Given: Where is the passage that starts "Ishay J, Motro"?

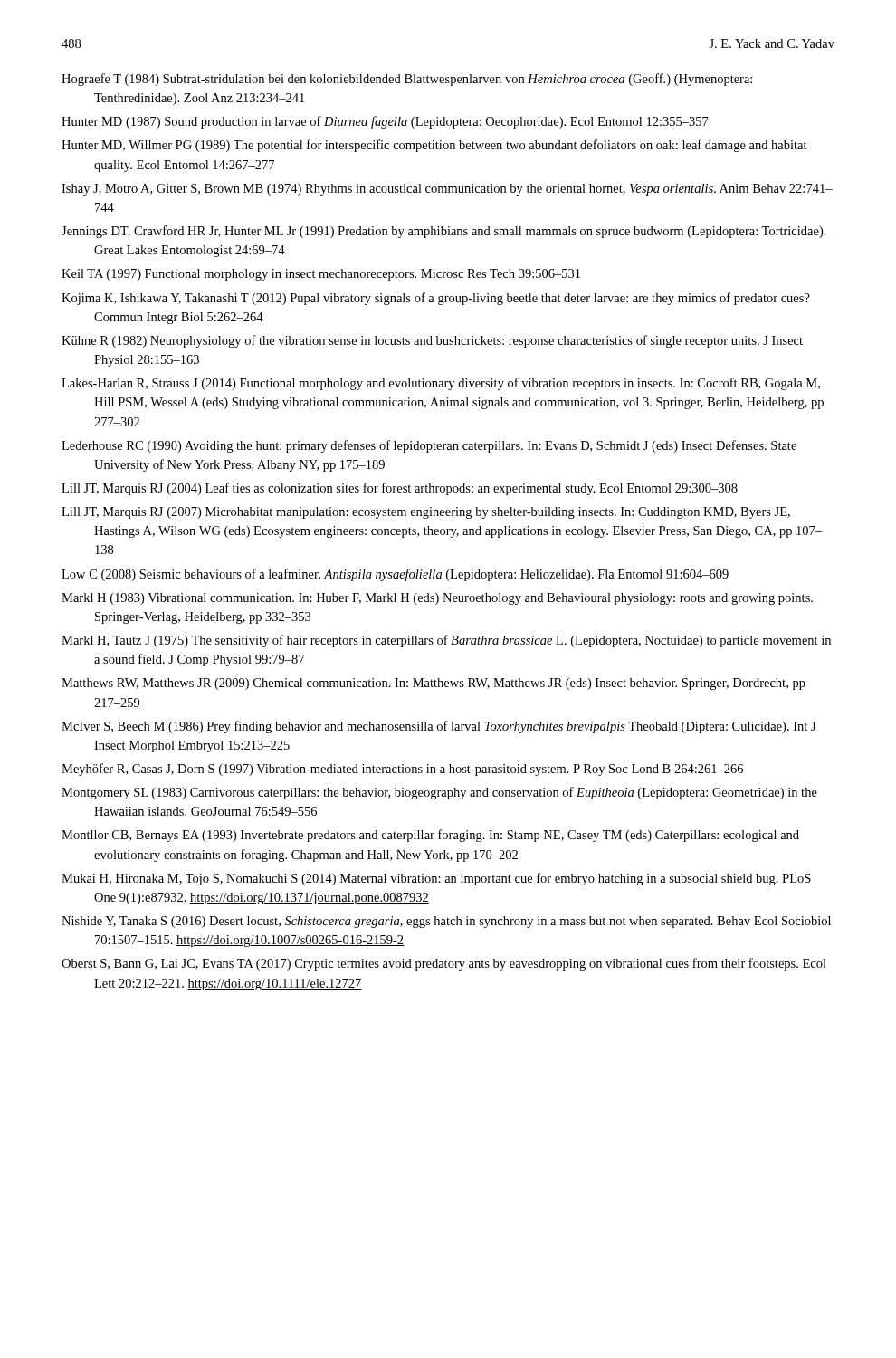Looking at the screenshot, I should coord(447,198).
